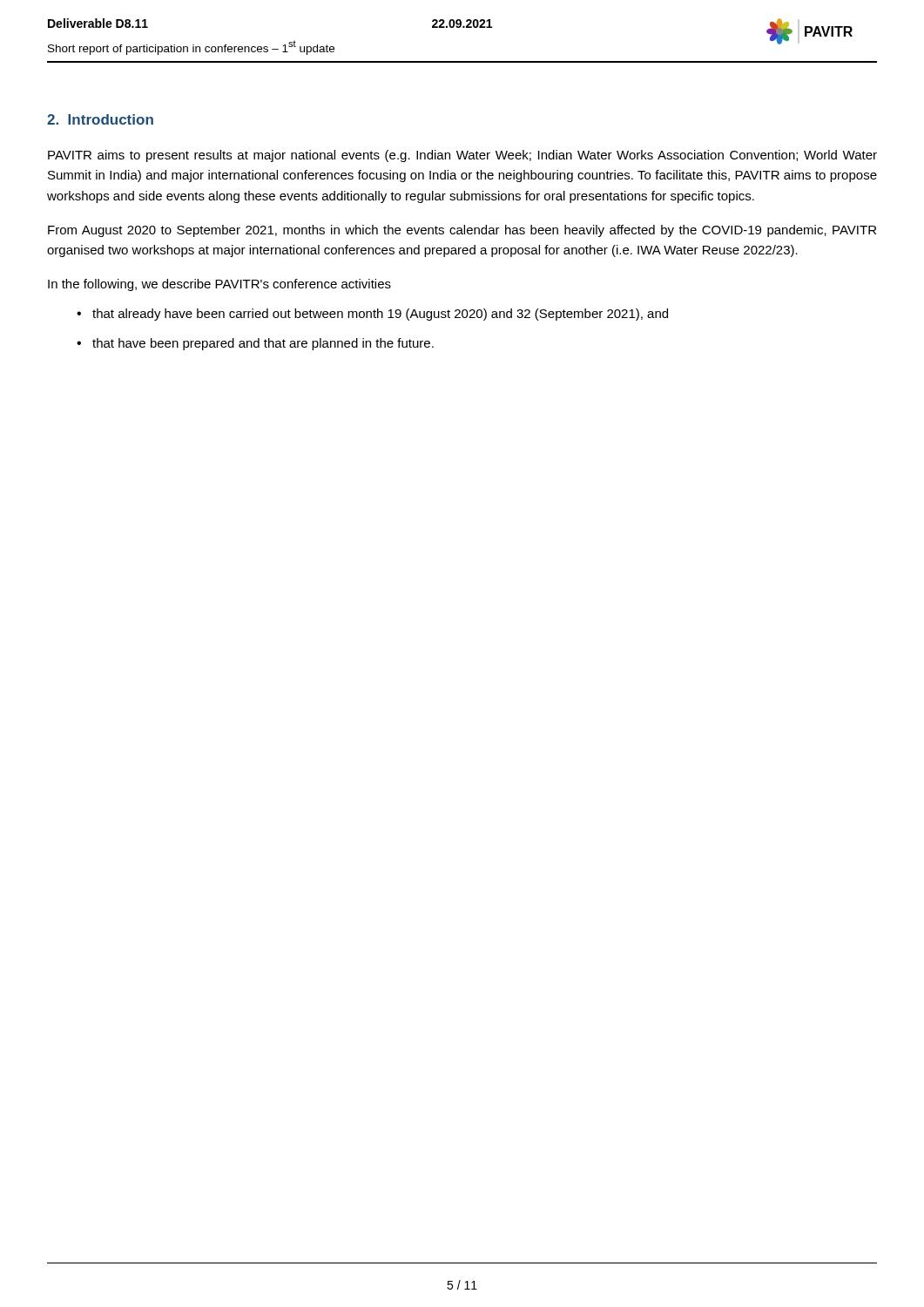
Task: Find "2. Introduction" on this page
Action: click(100, 120)
